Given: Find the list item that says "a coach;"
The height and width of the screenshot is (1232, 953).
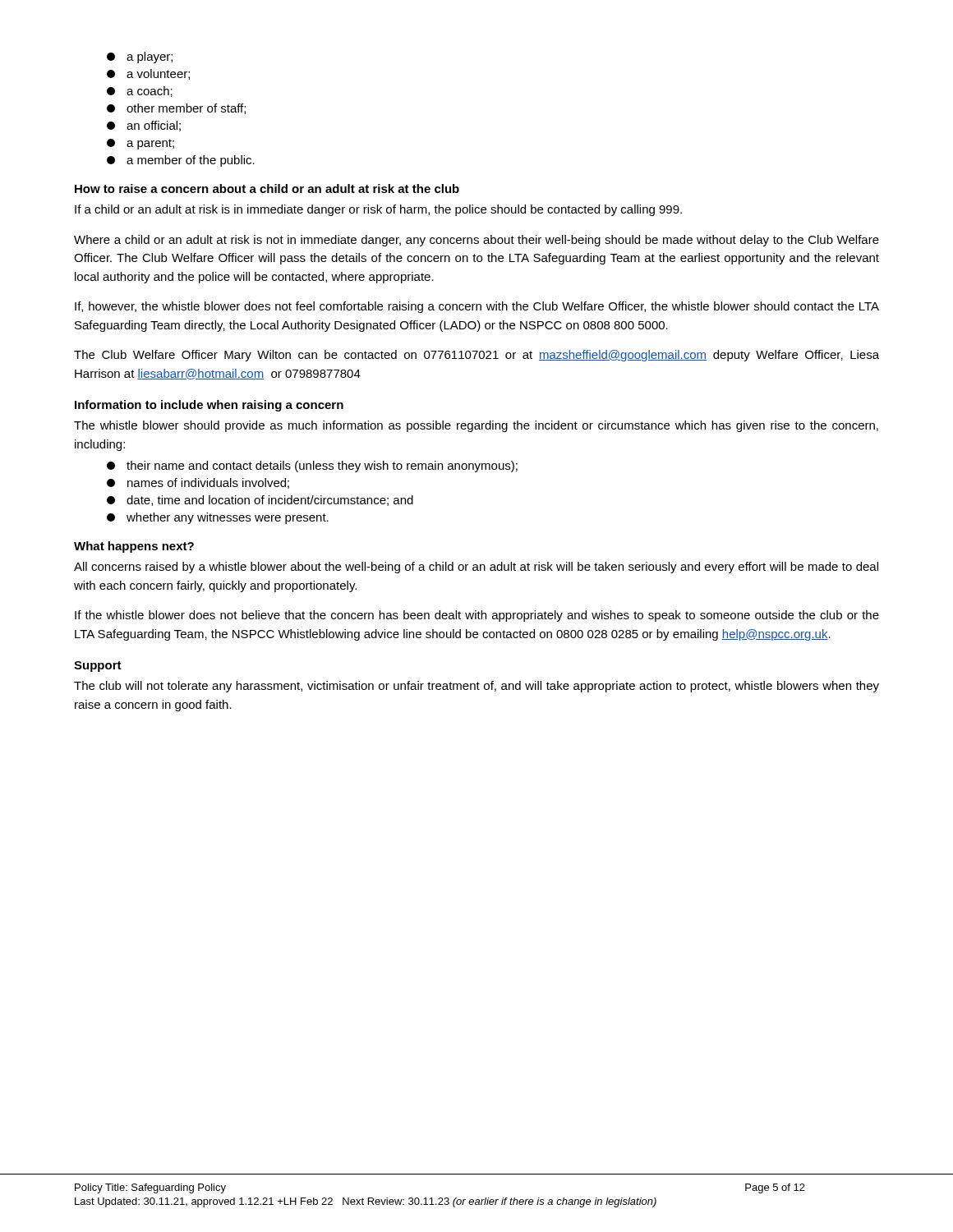Looking at the screenshot, I should (x=140, y=91).
